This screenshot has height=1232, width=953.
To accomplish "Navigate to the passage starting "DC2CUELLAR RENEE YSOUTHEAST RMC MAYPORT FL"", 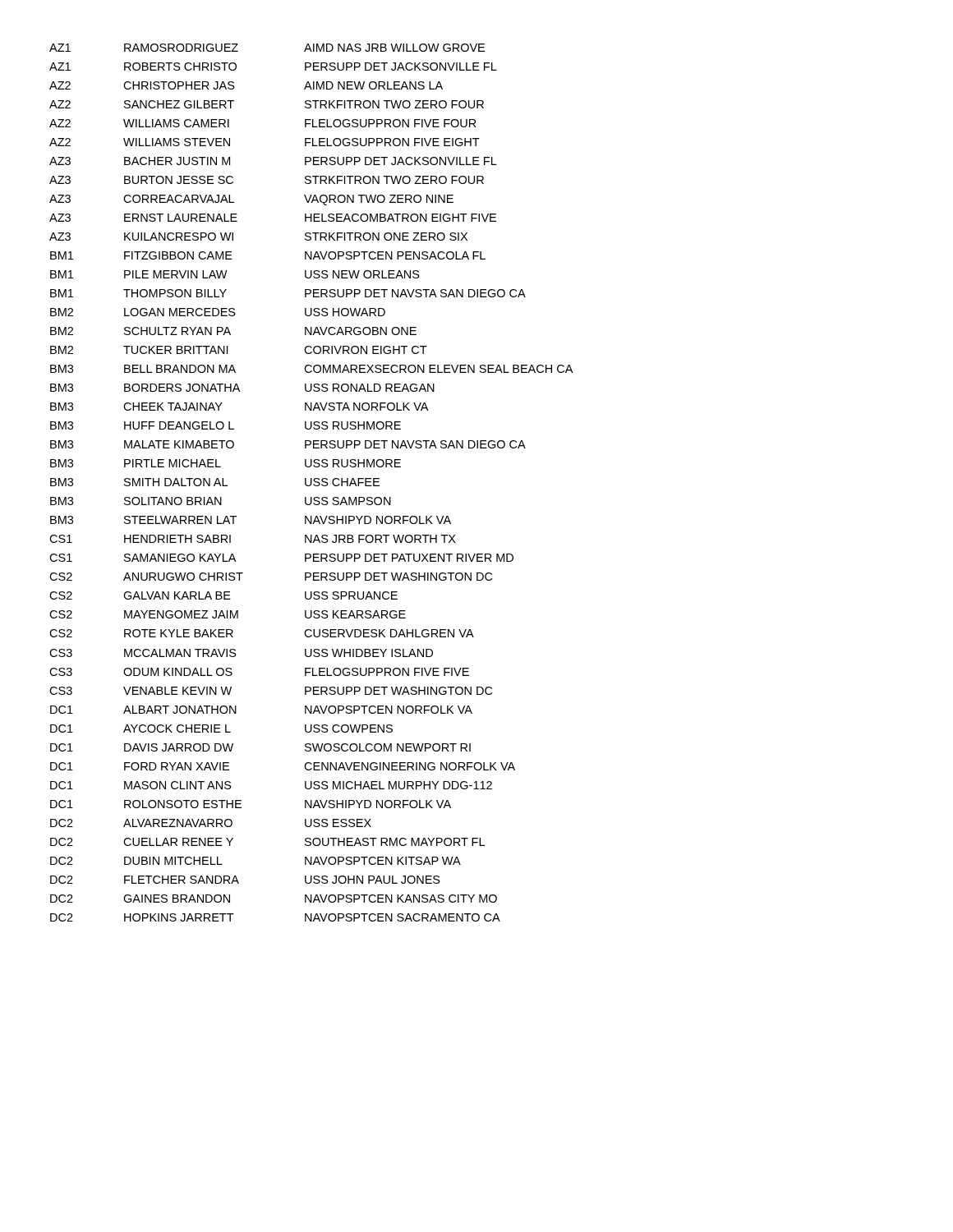I will [476, 842].
